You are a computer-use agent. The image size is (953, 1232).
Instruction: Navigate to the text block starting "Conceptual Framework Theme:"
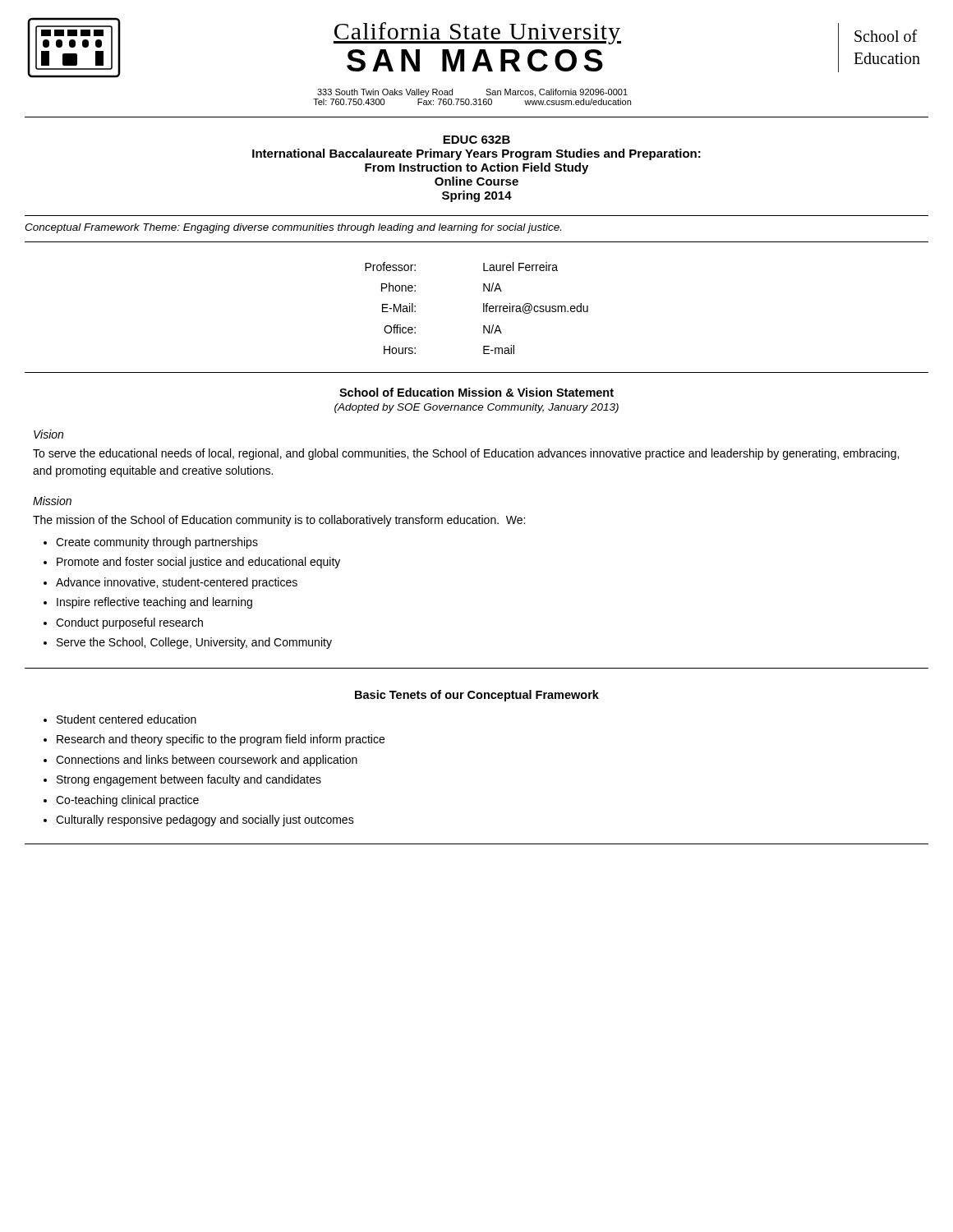pos(294,227)
